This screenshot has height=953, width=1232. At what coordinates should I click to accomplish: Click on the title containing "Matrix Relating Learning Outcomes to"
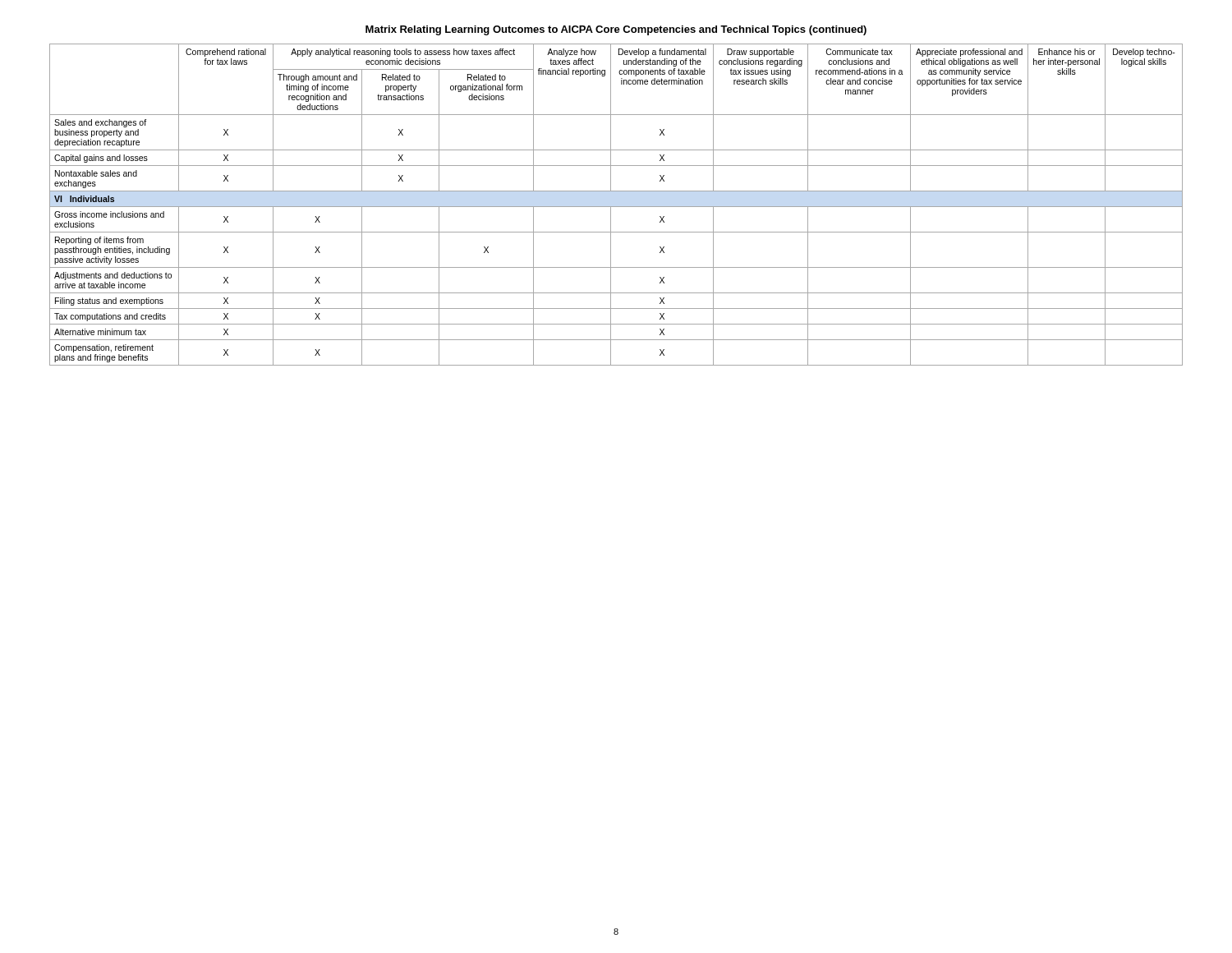[x=616, y=29]
